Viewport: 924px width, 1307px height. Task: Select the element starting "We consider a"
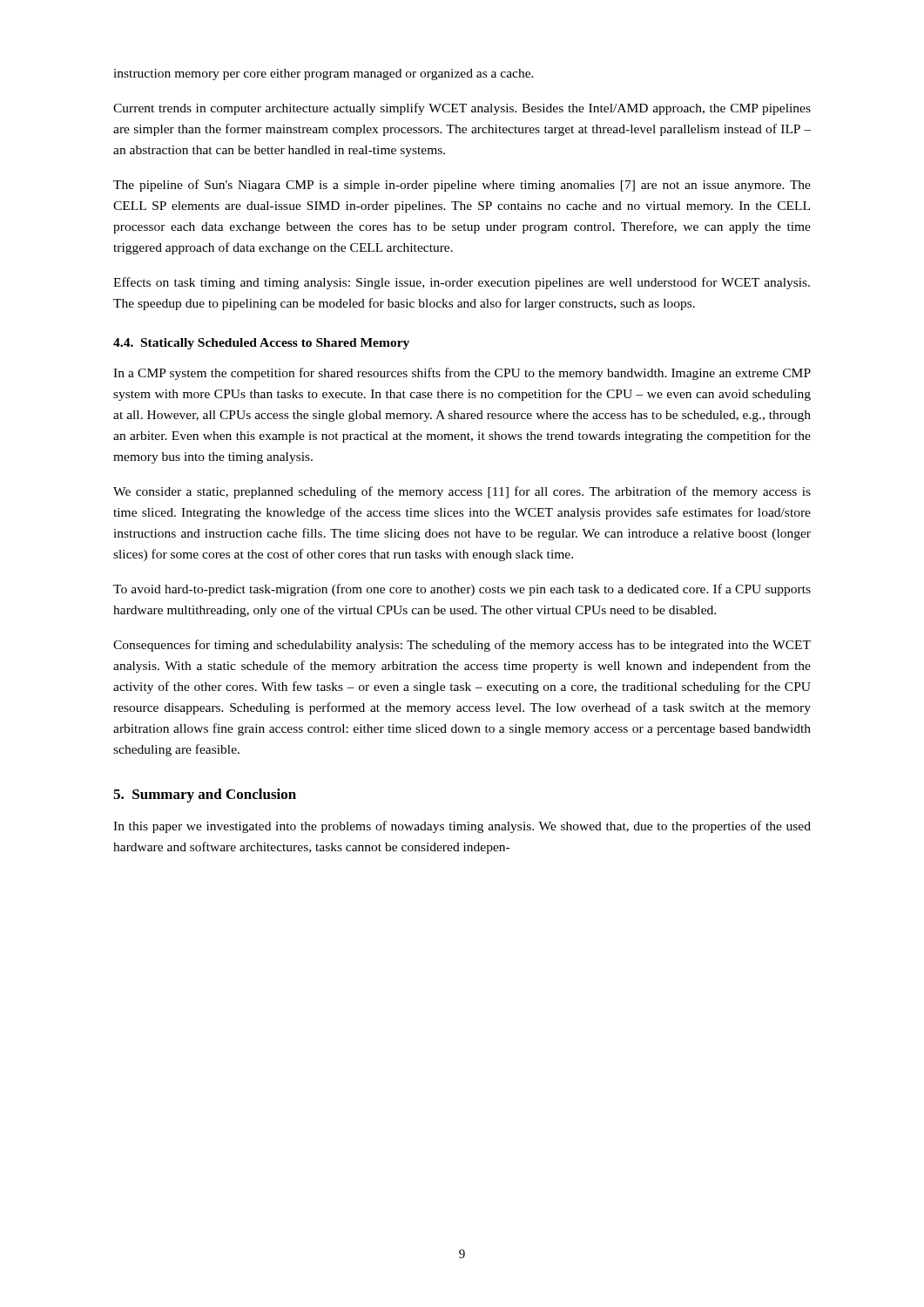pos(462,523)
